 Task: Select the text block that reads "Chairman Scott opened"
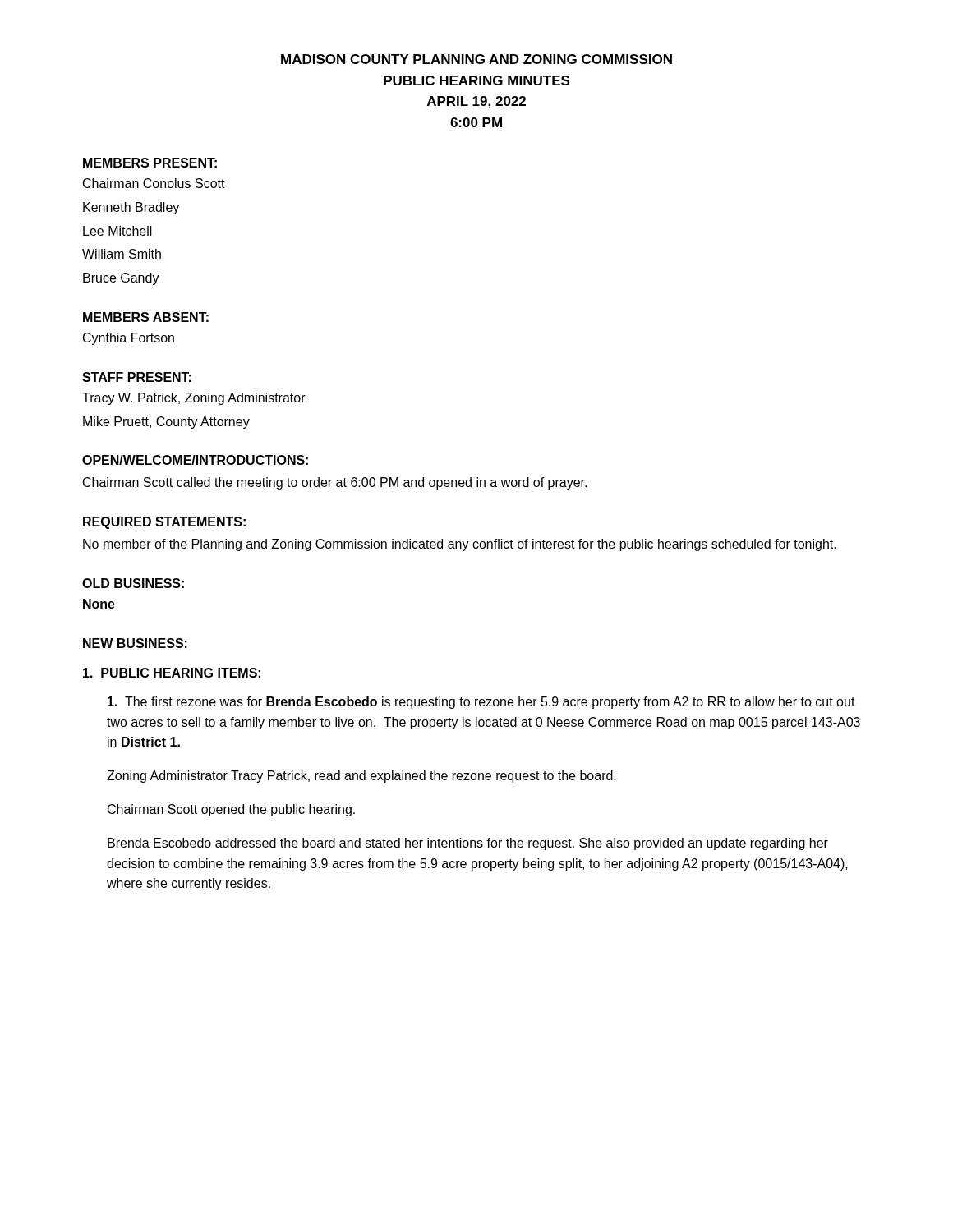tap(231, 809)
